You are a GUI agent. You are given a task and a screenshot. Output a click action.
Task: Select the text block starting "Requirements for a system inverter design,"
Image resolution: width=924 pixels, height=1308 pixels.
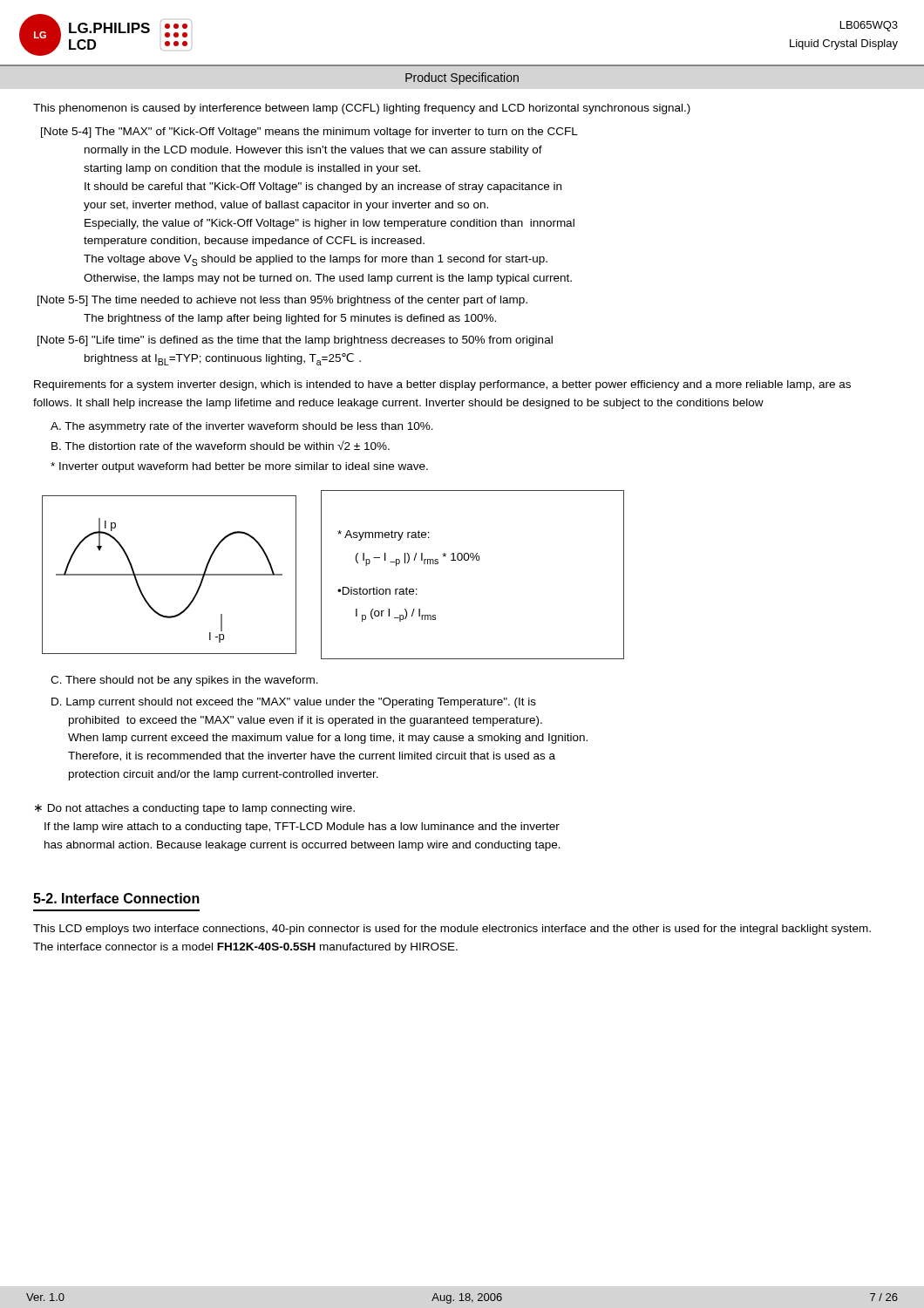[442, 393]
